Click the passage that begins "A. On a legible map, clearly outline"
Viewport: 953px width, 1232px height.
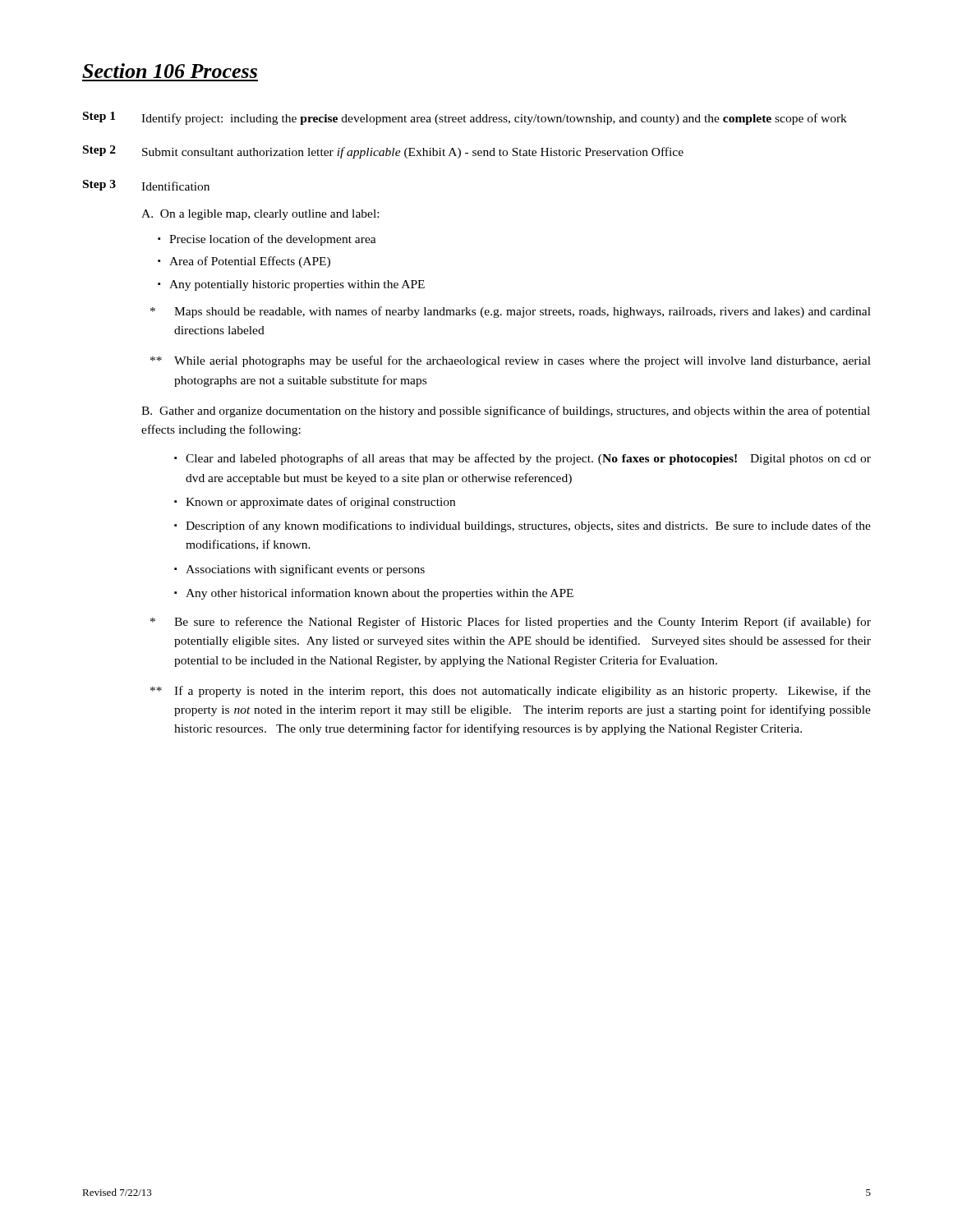pos(260,215)
